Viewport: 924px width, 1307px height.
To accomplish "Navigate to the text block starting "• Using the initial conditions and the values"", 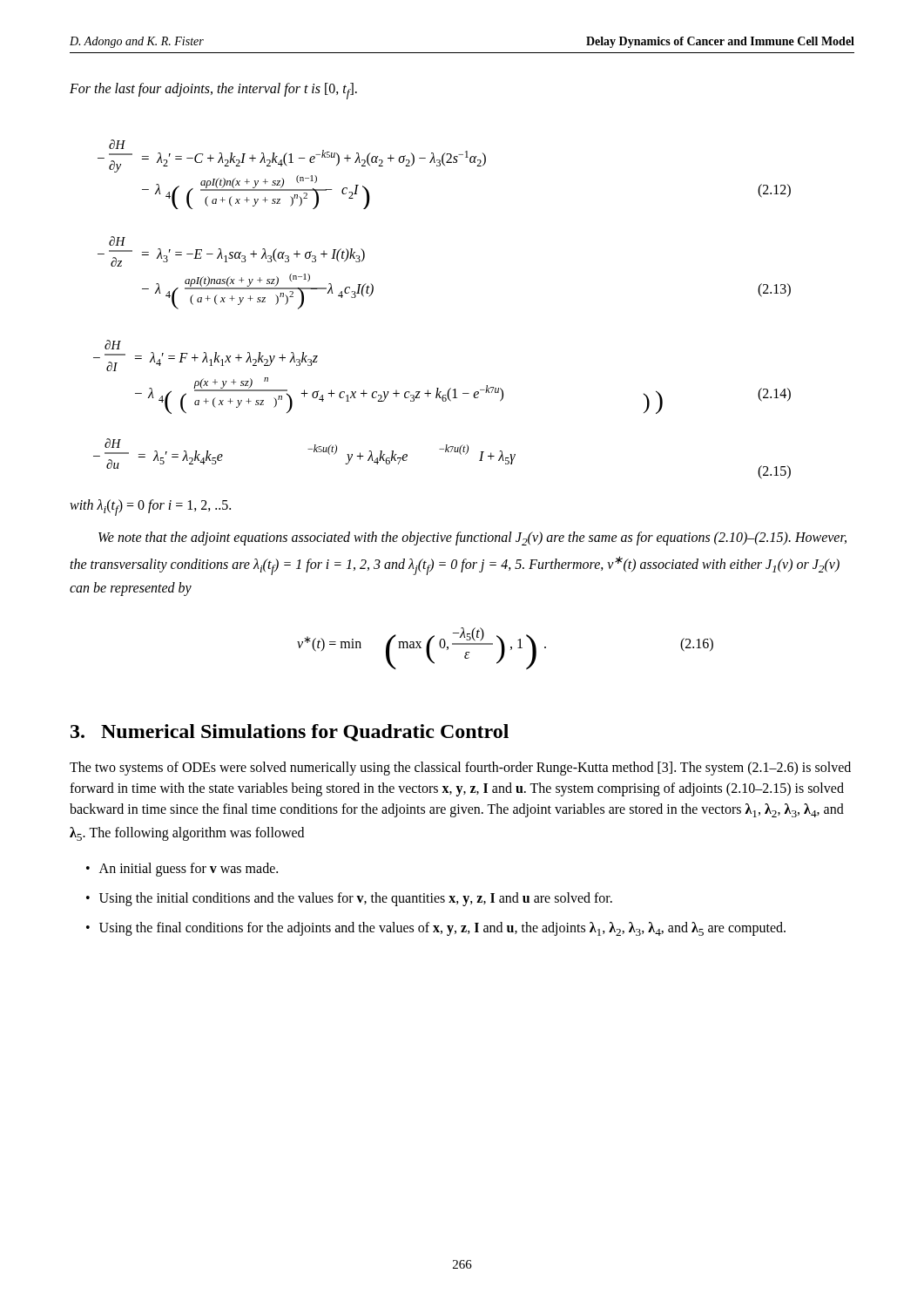I will coord(349,899).
